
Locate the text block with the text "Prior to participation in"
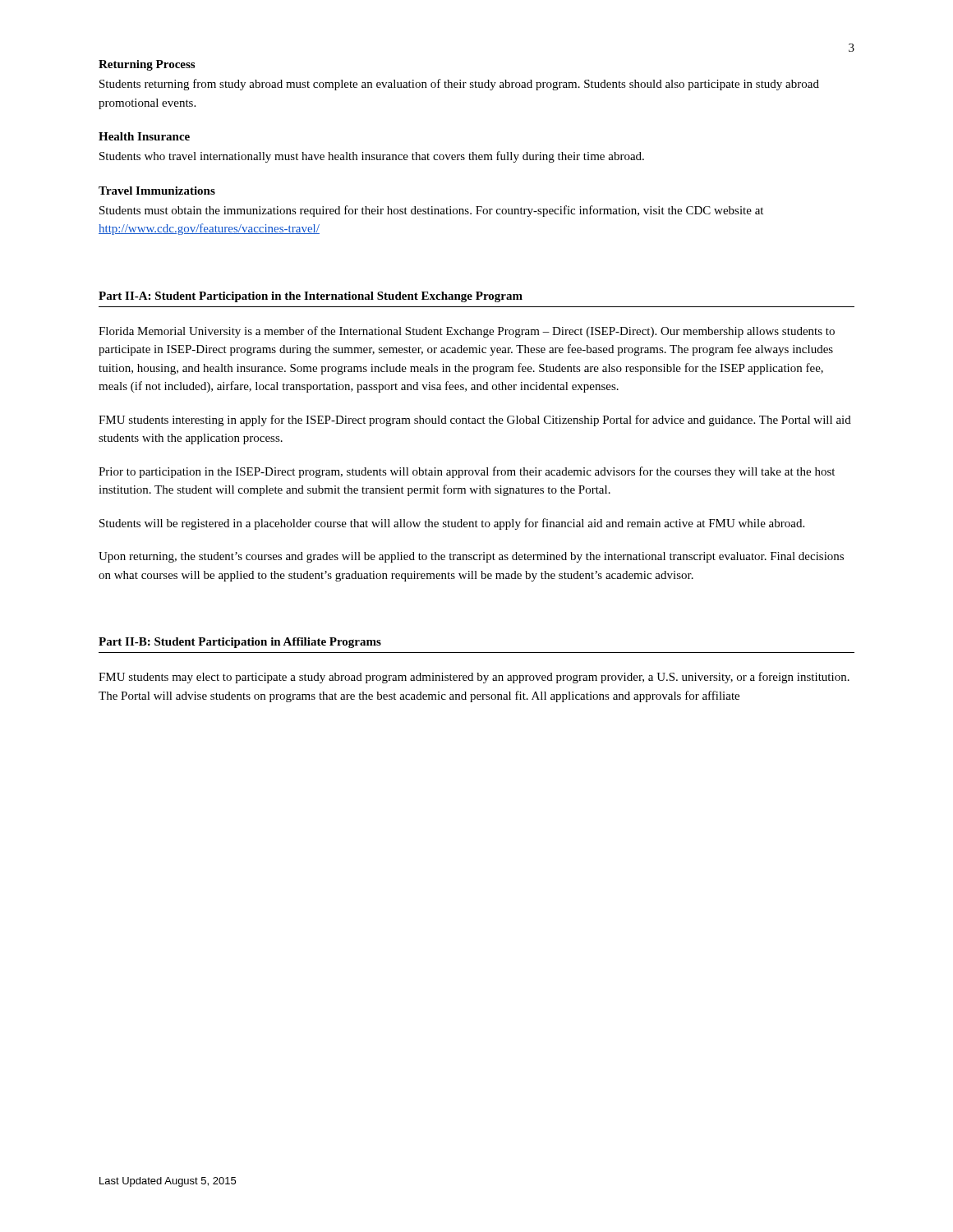point(467,480)
